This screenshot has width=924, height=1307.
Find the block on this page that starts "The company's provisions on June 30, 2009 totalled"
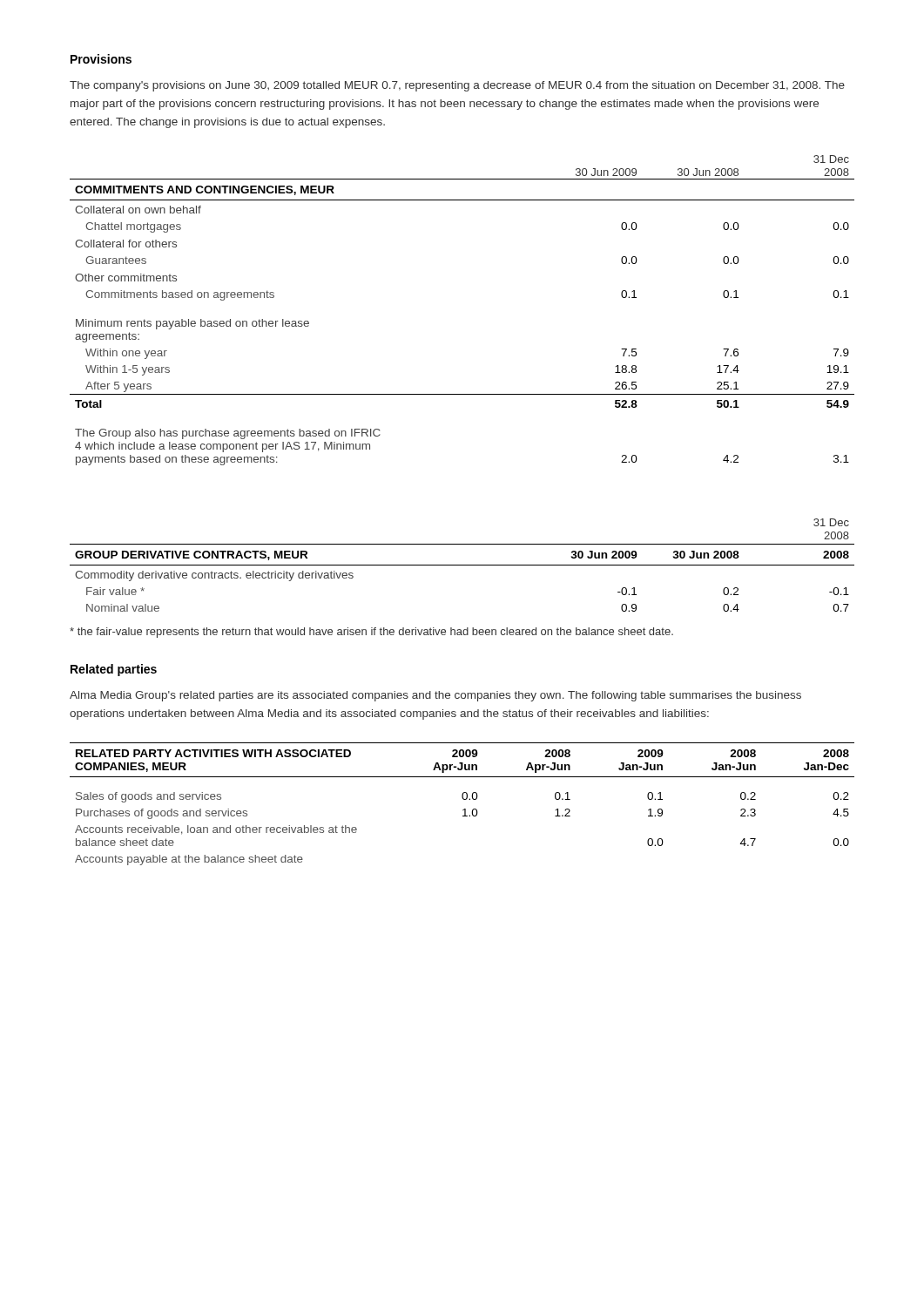[x=457, y=103]
